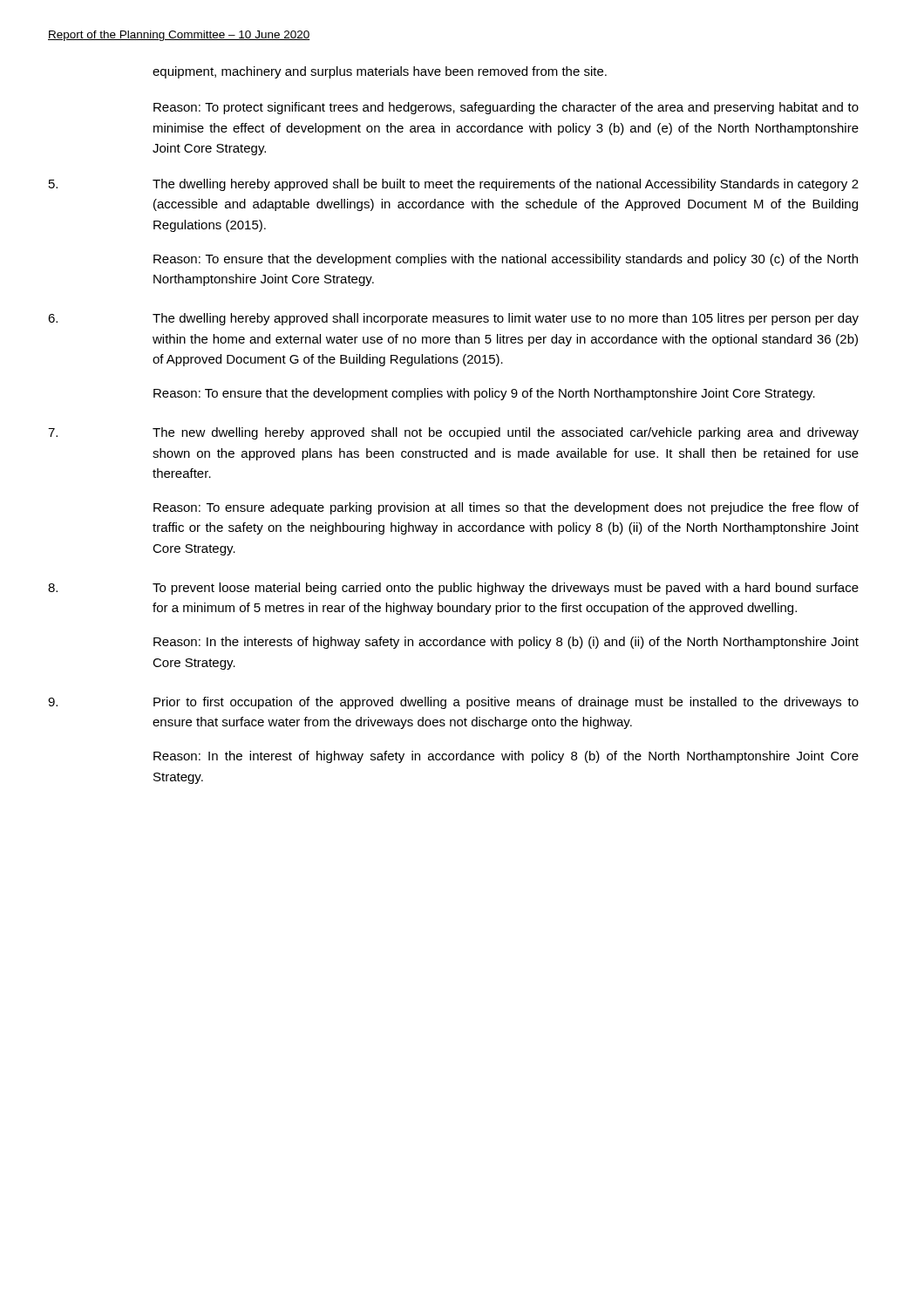Where is the passage that starts "7. The new dwelling hereby"?
The width and height of the screenshot is (924, 1308).
coord(453,453)
